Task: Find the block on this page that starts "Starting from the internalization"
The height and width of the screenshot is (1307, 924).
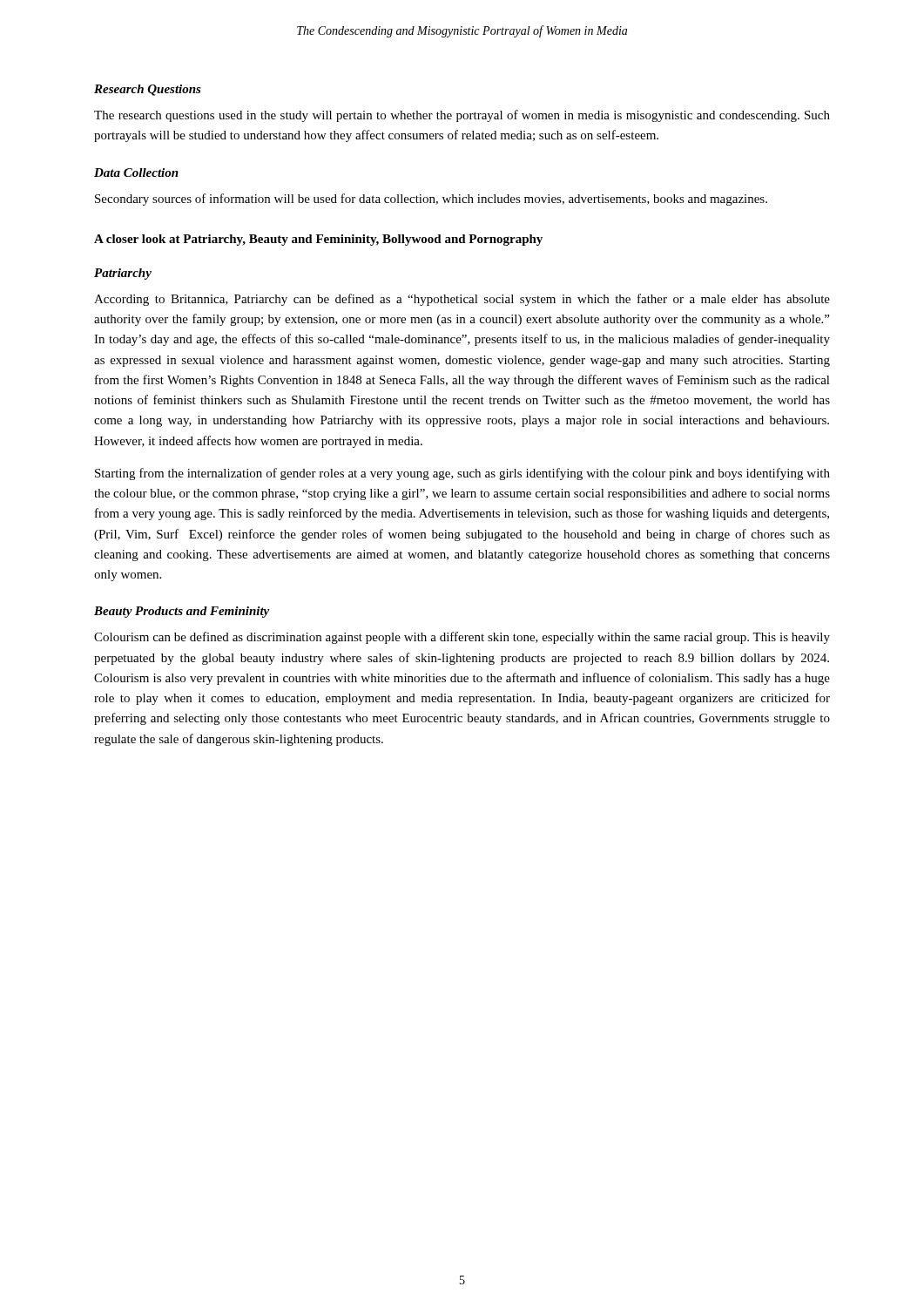Action: [x=462, y=524]
